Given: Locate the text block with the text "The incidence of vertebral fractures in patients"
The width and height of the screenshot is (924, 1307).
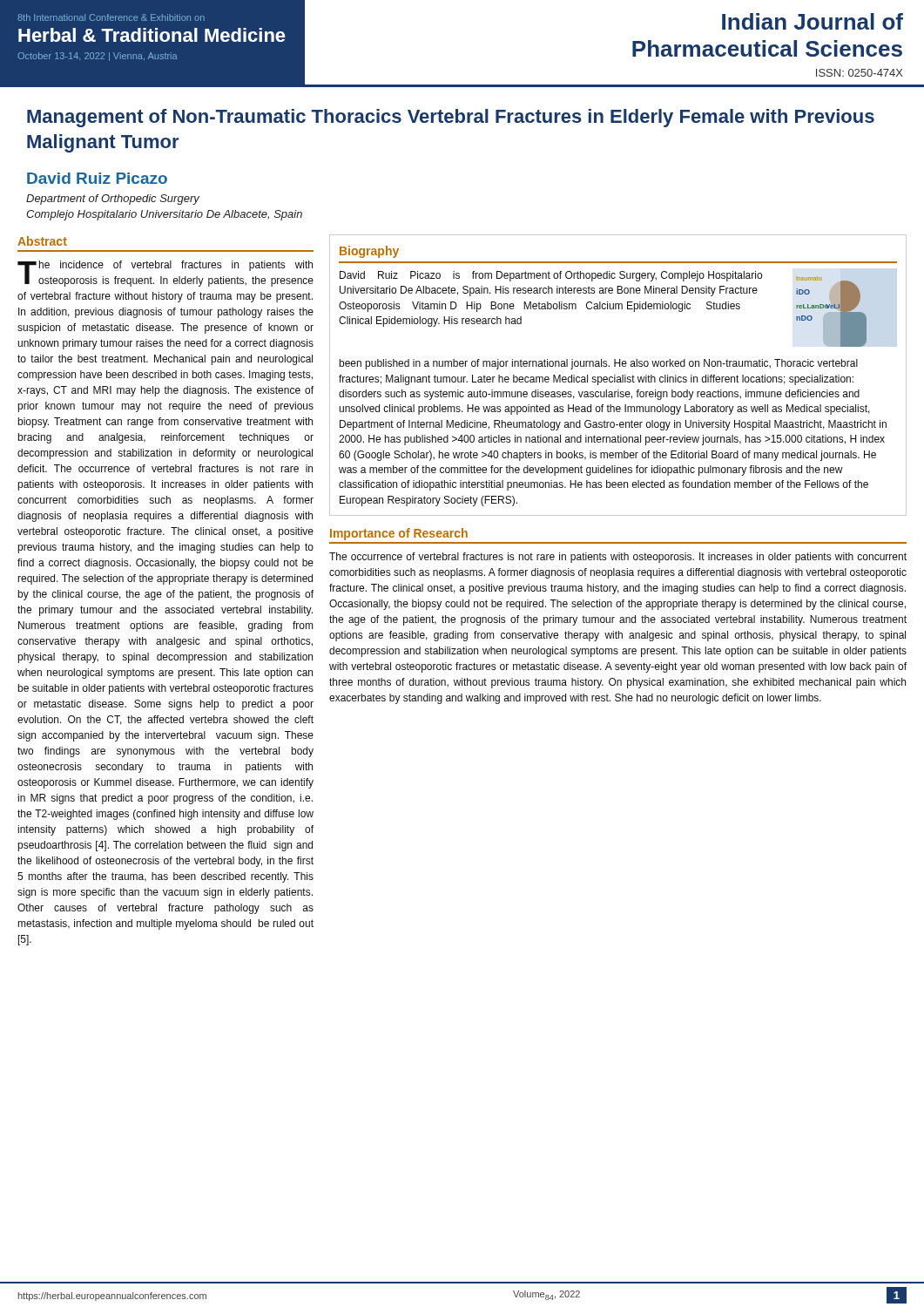Looking at the screenshot, I should (165, 601).
